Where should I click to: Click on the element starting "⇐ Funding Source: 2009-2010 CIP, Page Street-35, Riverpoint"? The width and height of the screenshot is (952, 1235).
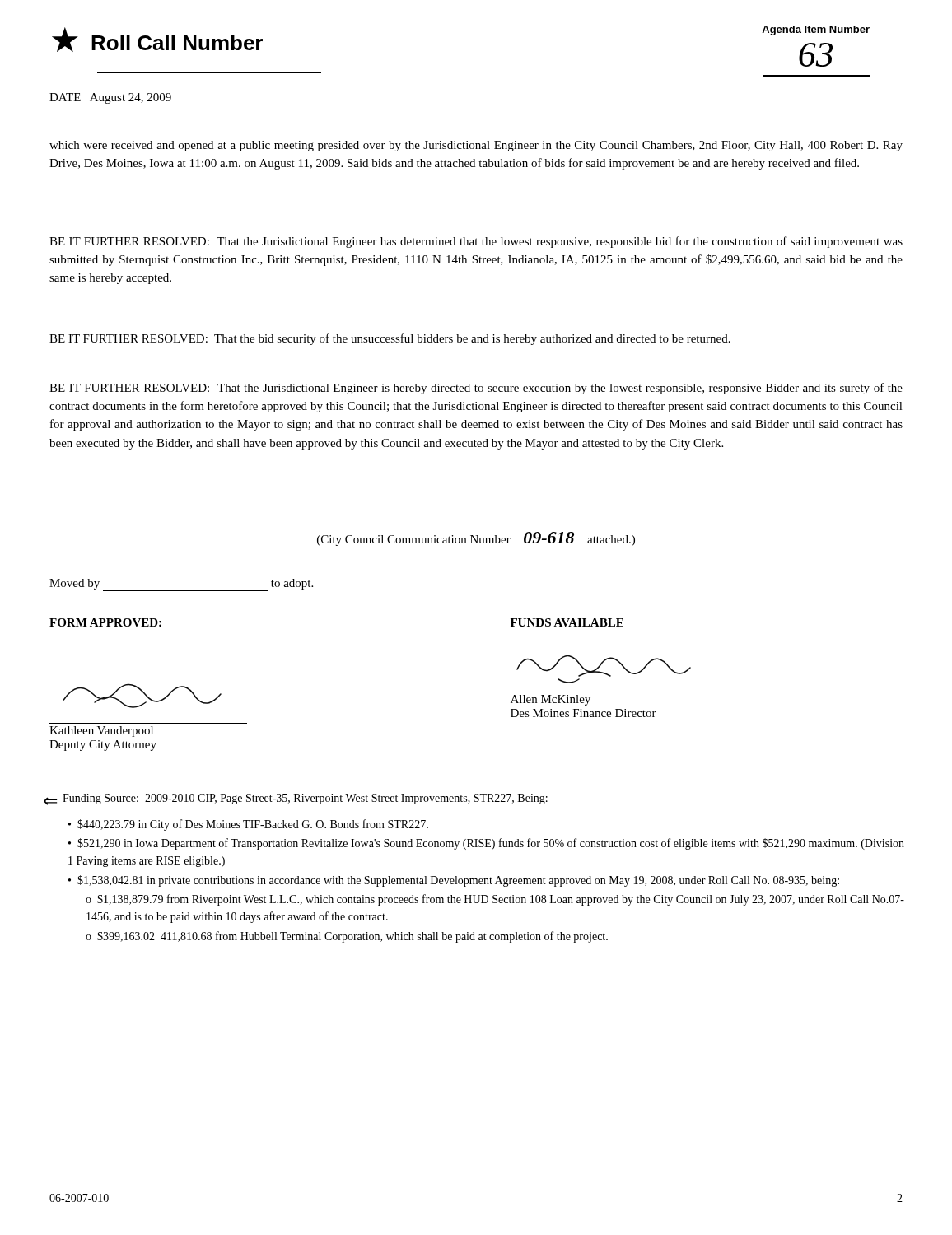(476, 868)
